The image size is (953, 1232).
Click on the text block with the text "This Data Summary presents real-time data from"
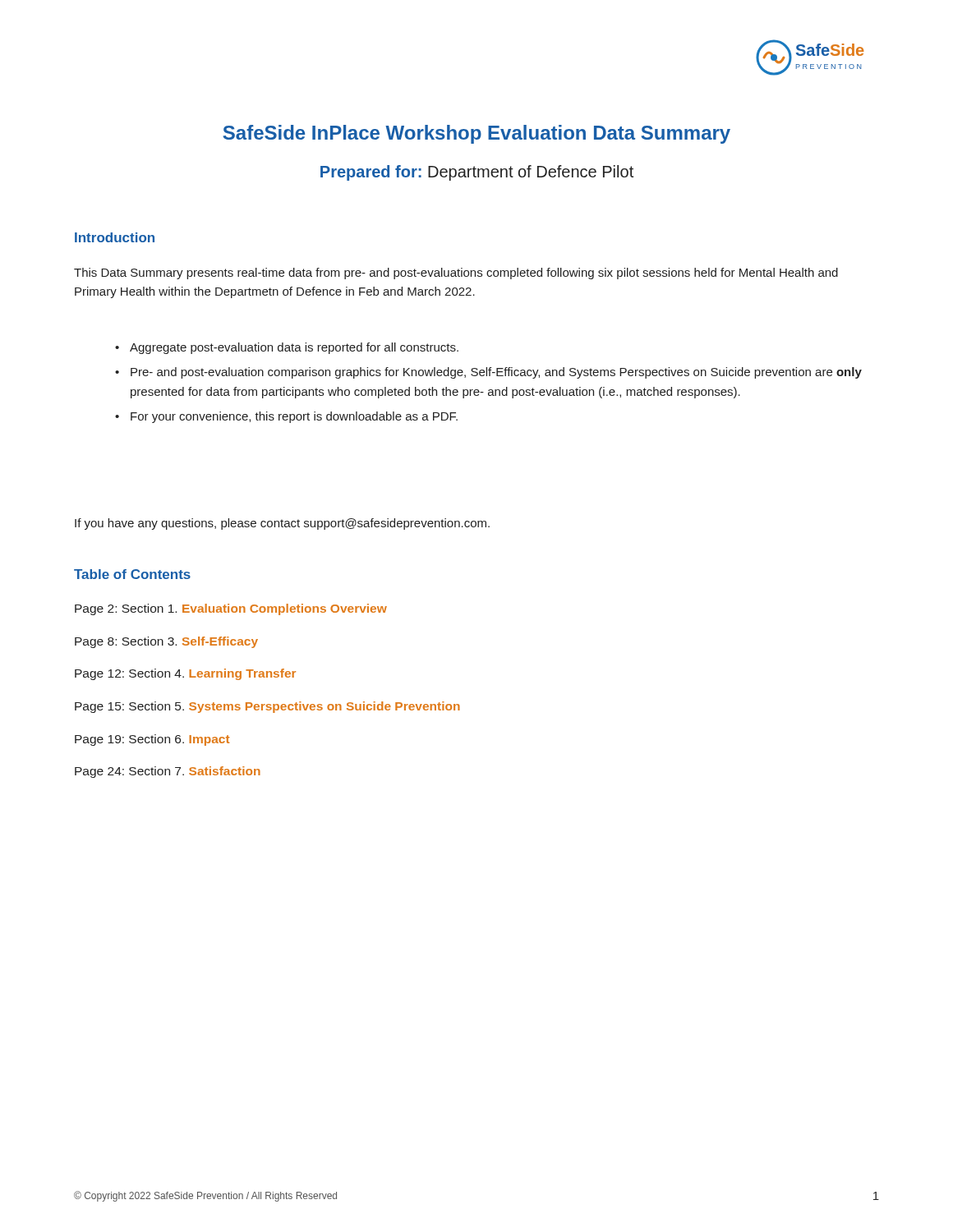[x=456, y=282]
